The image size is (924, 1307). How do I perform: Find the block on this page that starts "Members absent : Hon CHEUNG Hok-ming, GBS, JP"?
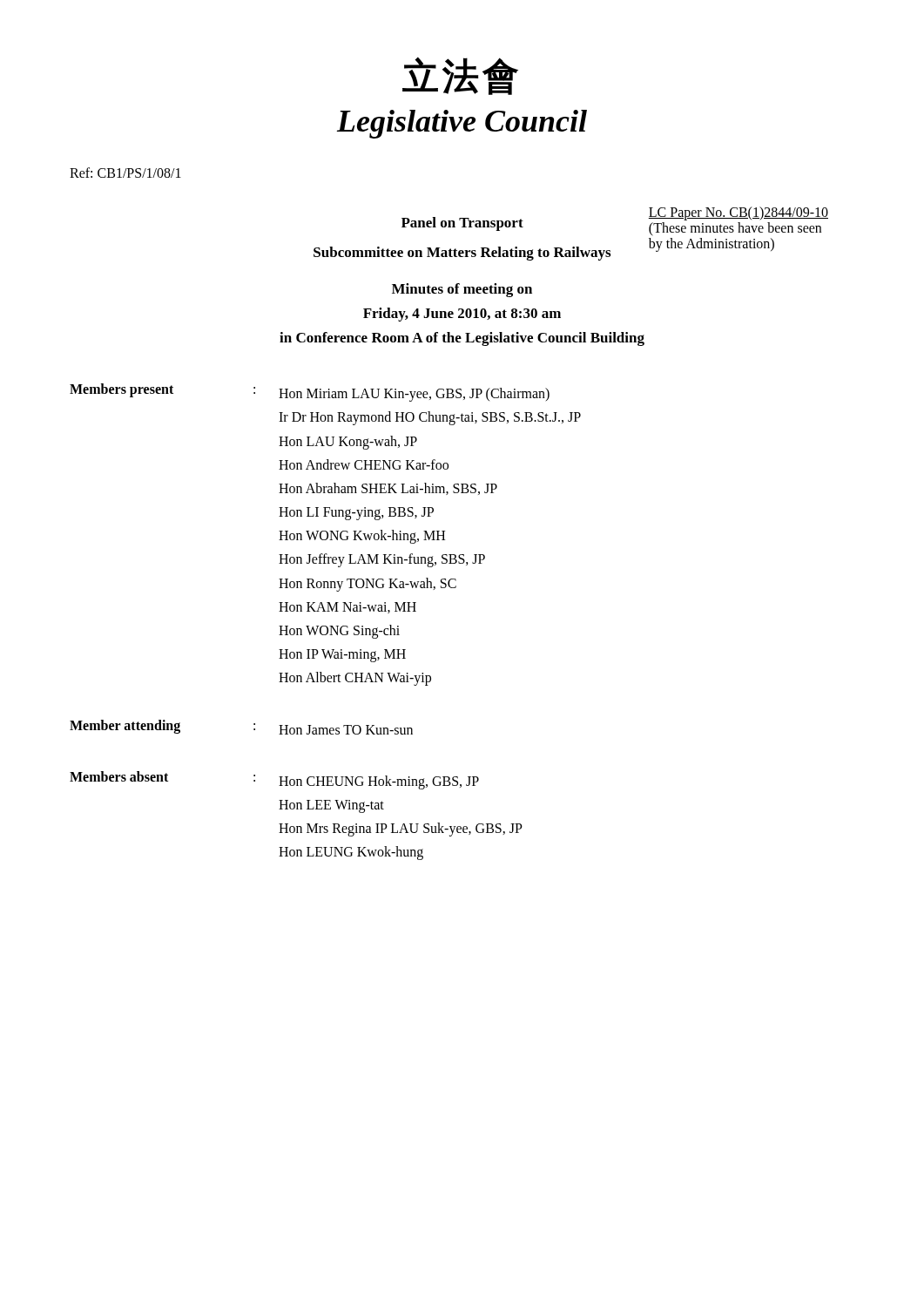click(296, 817)
